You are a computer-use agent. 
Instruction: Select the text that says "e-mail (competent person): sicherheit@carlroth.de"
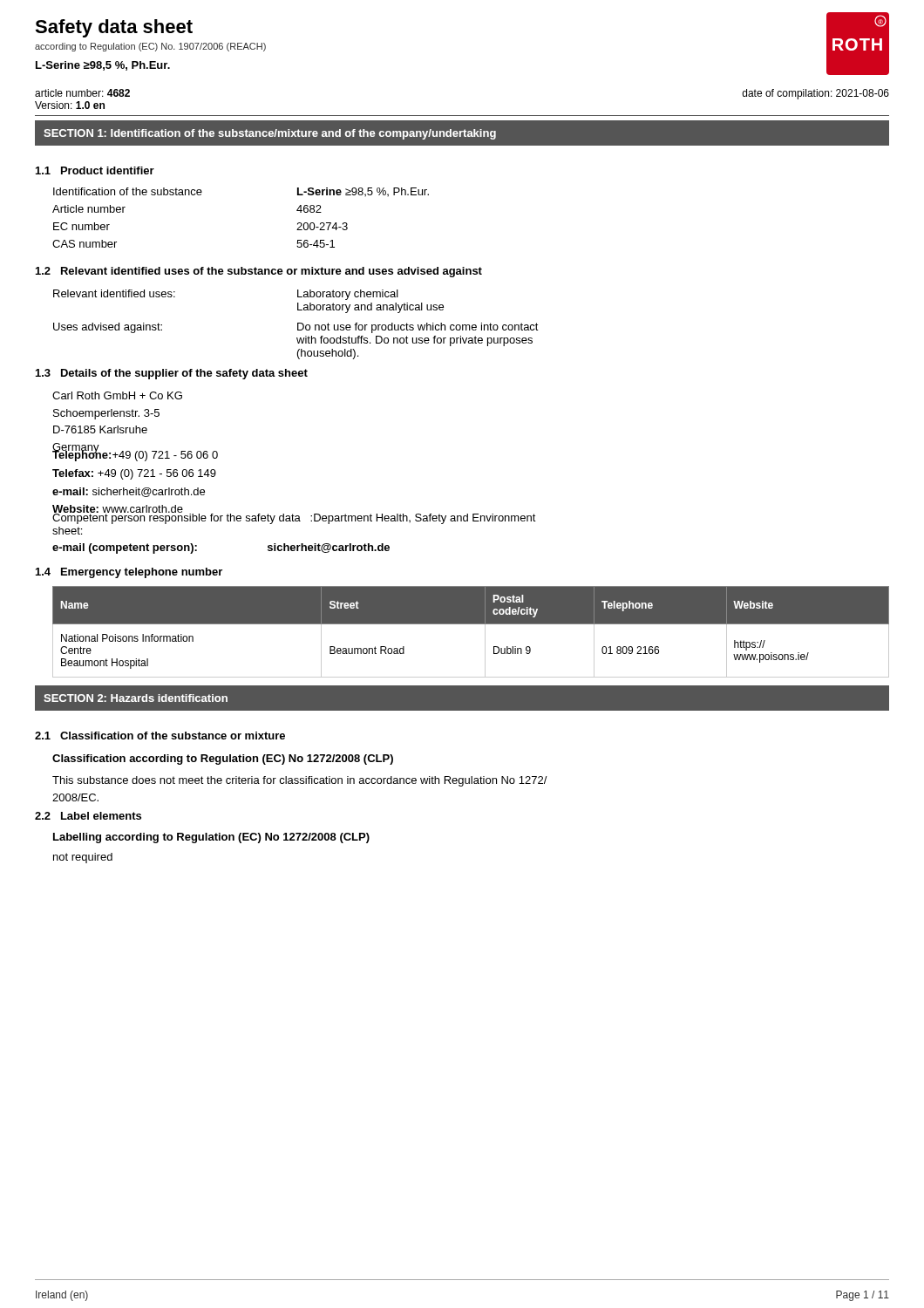127,548
